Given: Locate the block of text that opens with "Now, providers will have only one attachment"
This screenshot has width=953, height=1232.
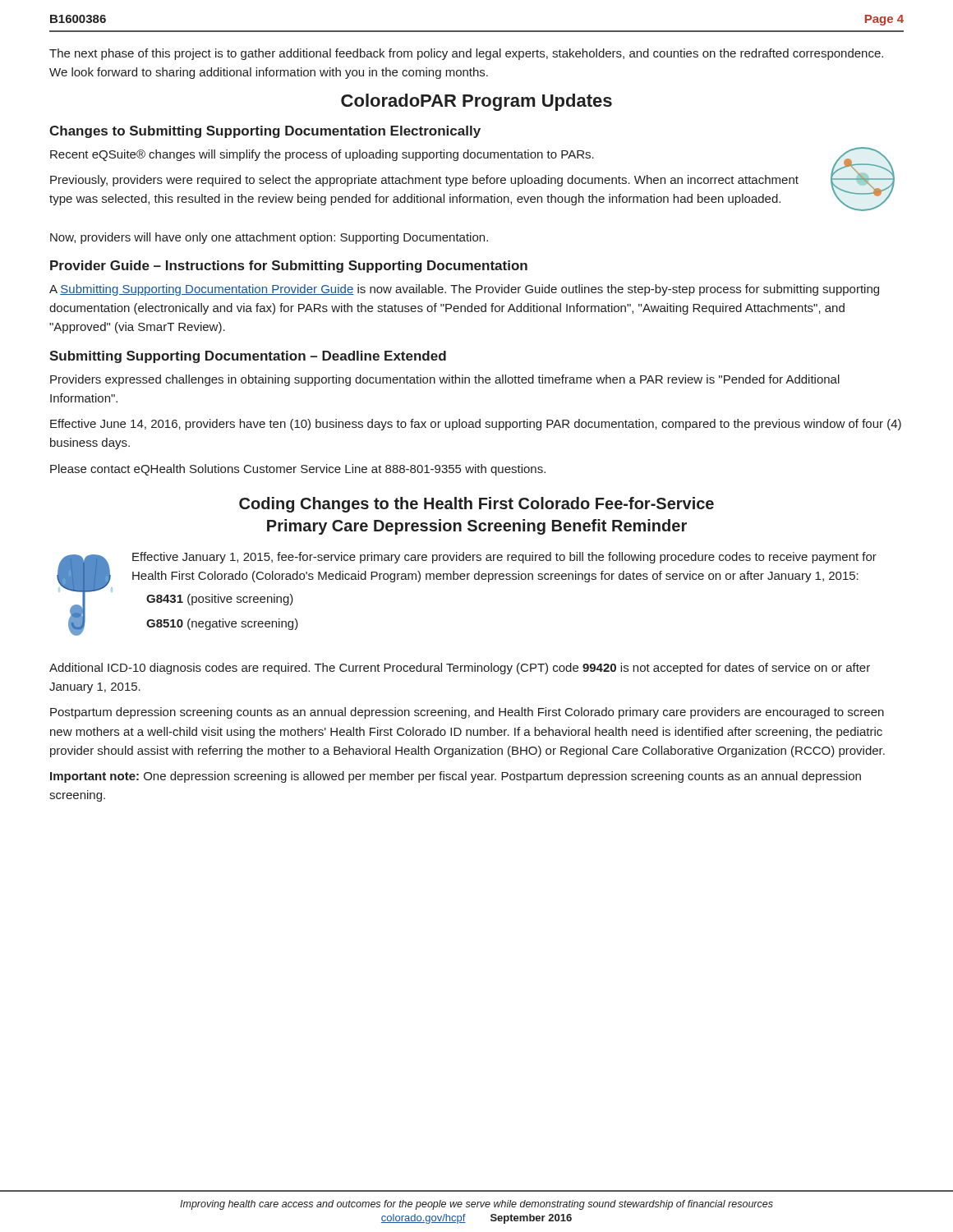Looking at the screenshot, I should tap(269, 237).
